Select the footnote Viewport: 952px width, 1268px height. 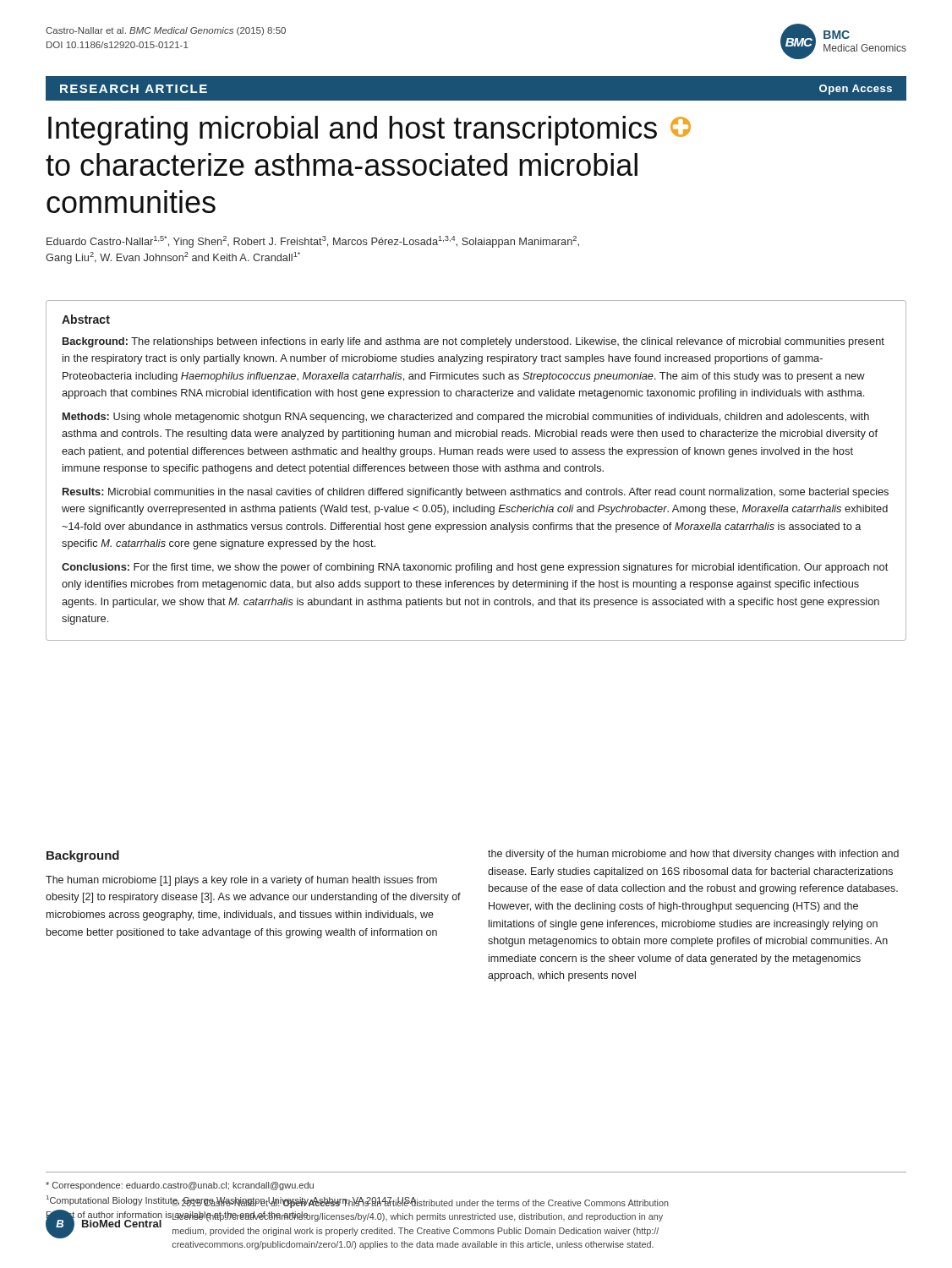pos(476,1197)
